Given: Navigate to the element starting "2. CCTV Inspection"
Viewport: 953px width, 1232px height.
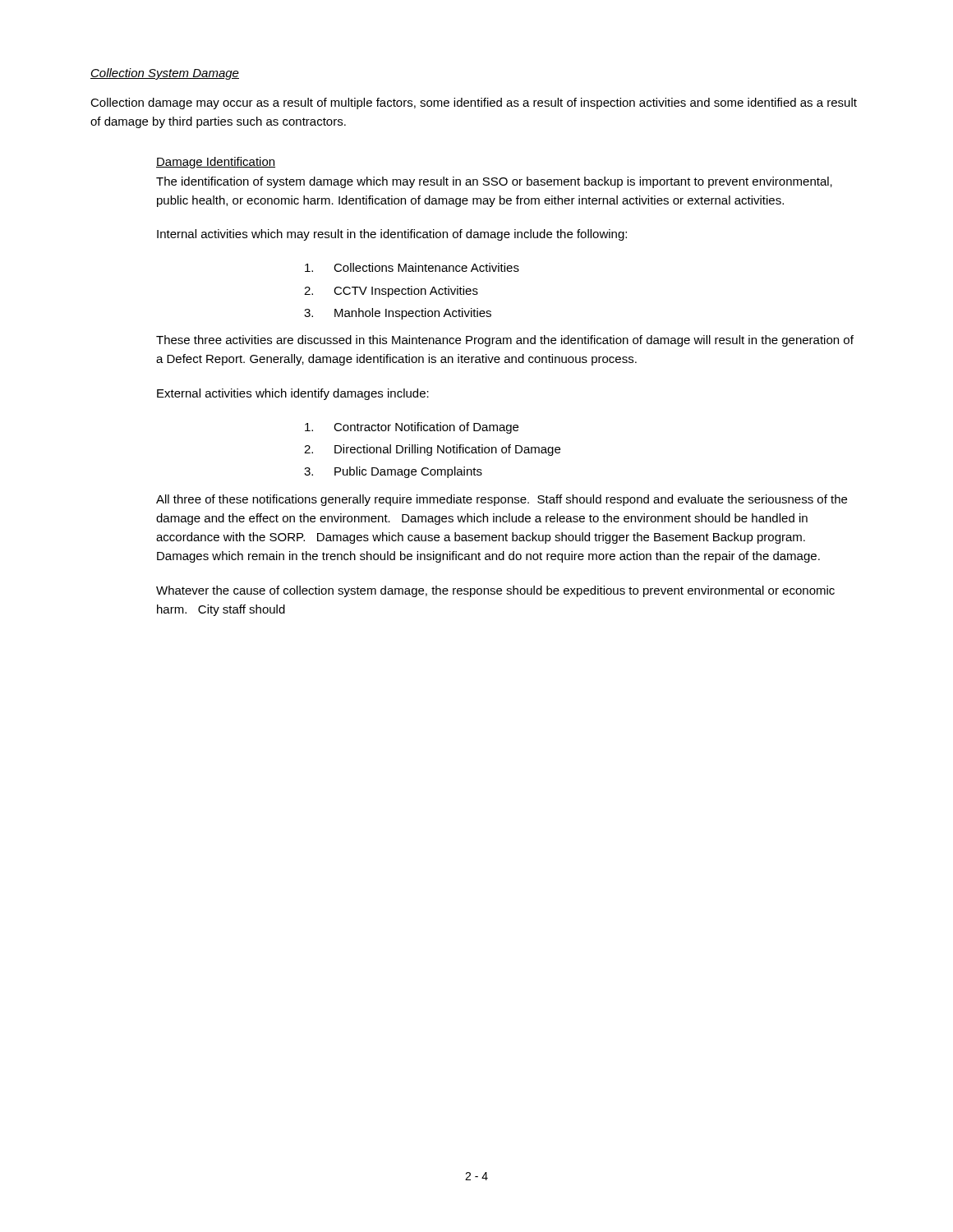Looking at the screenshot, I should click(391, 292).
